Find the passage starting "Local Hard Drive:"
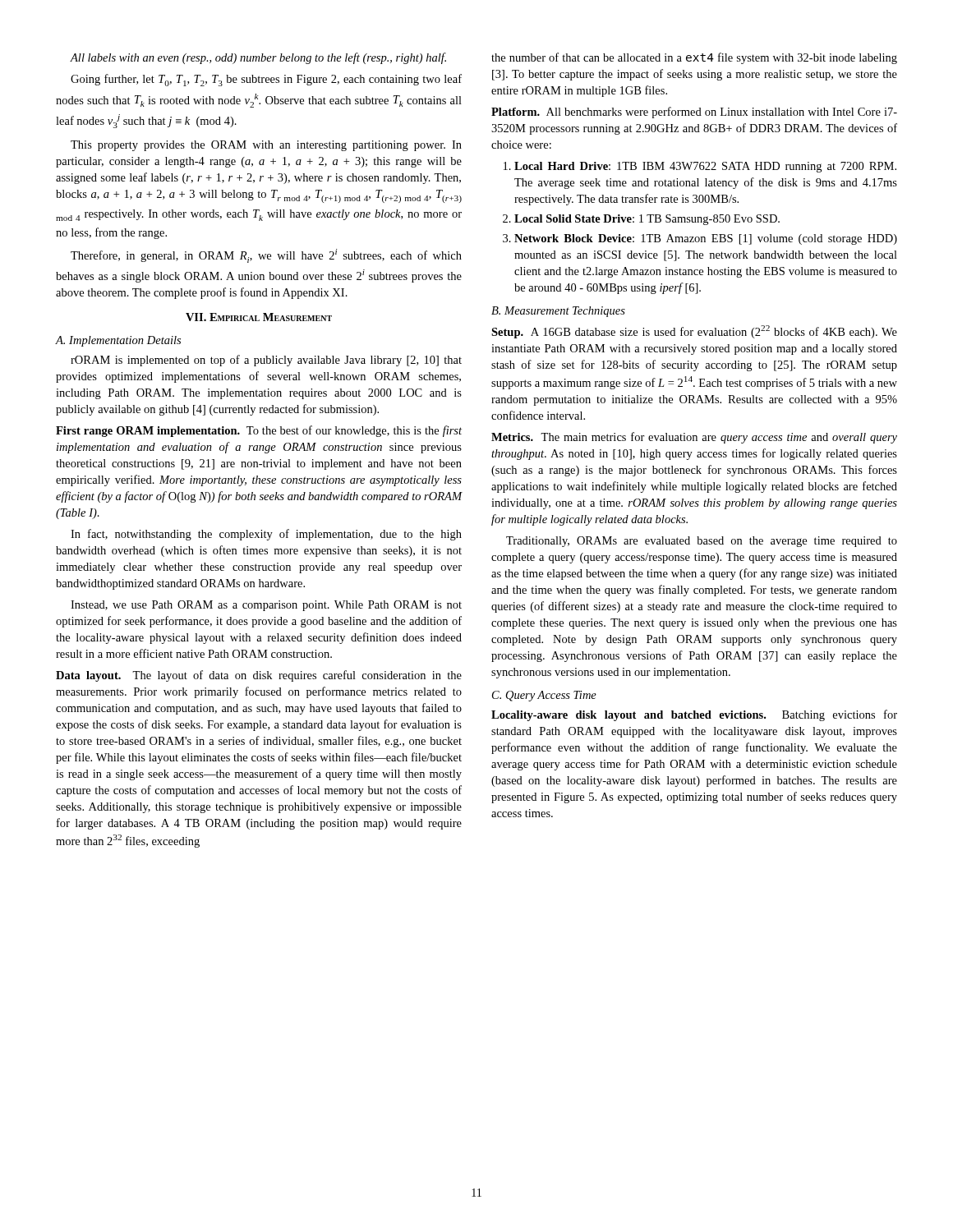 pyautogui.click(x=694, y=227)
